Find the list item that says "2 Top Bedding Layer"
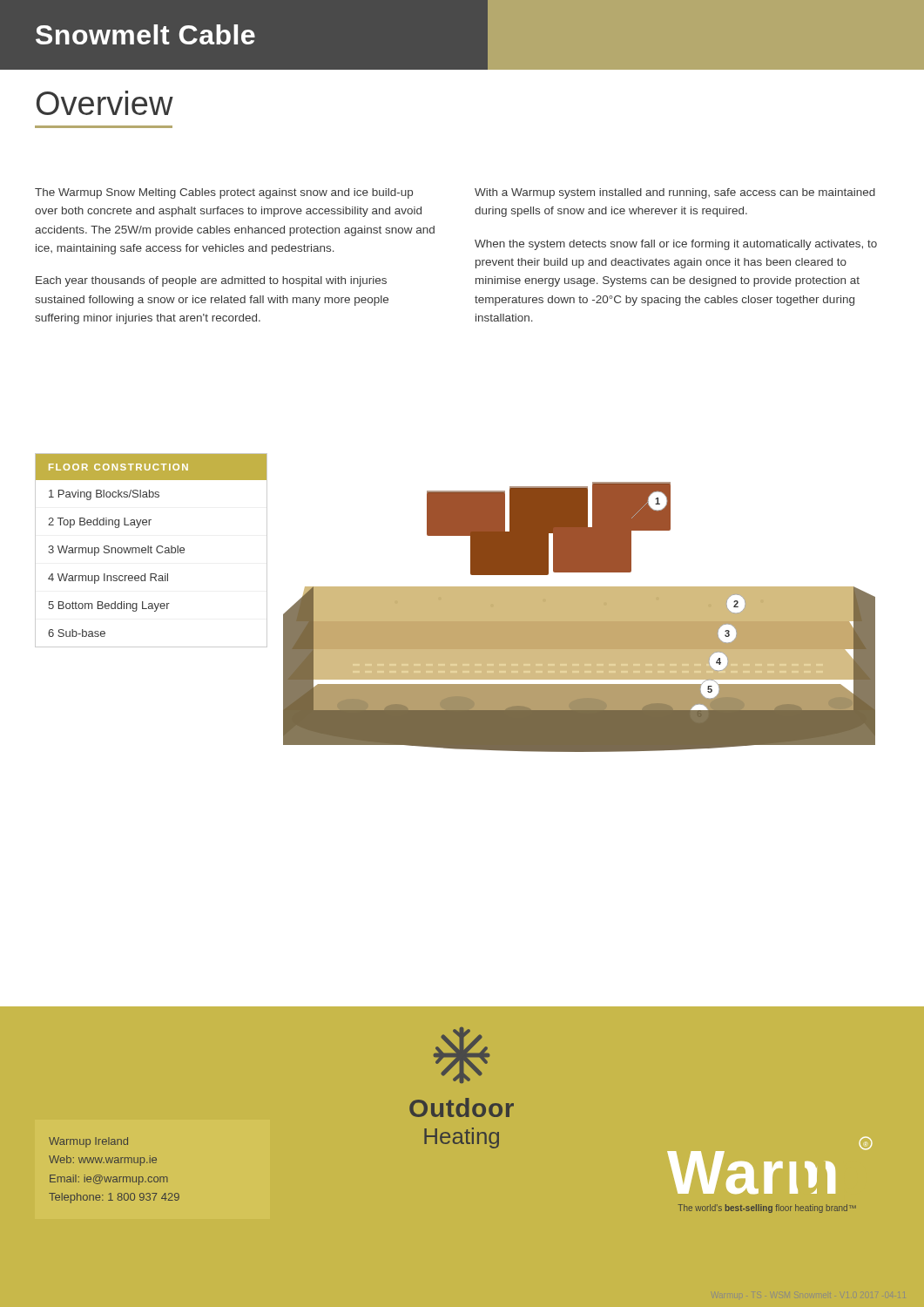924x1307 pixels. click(100, 521)
